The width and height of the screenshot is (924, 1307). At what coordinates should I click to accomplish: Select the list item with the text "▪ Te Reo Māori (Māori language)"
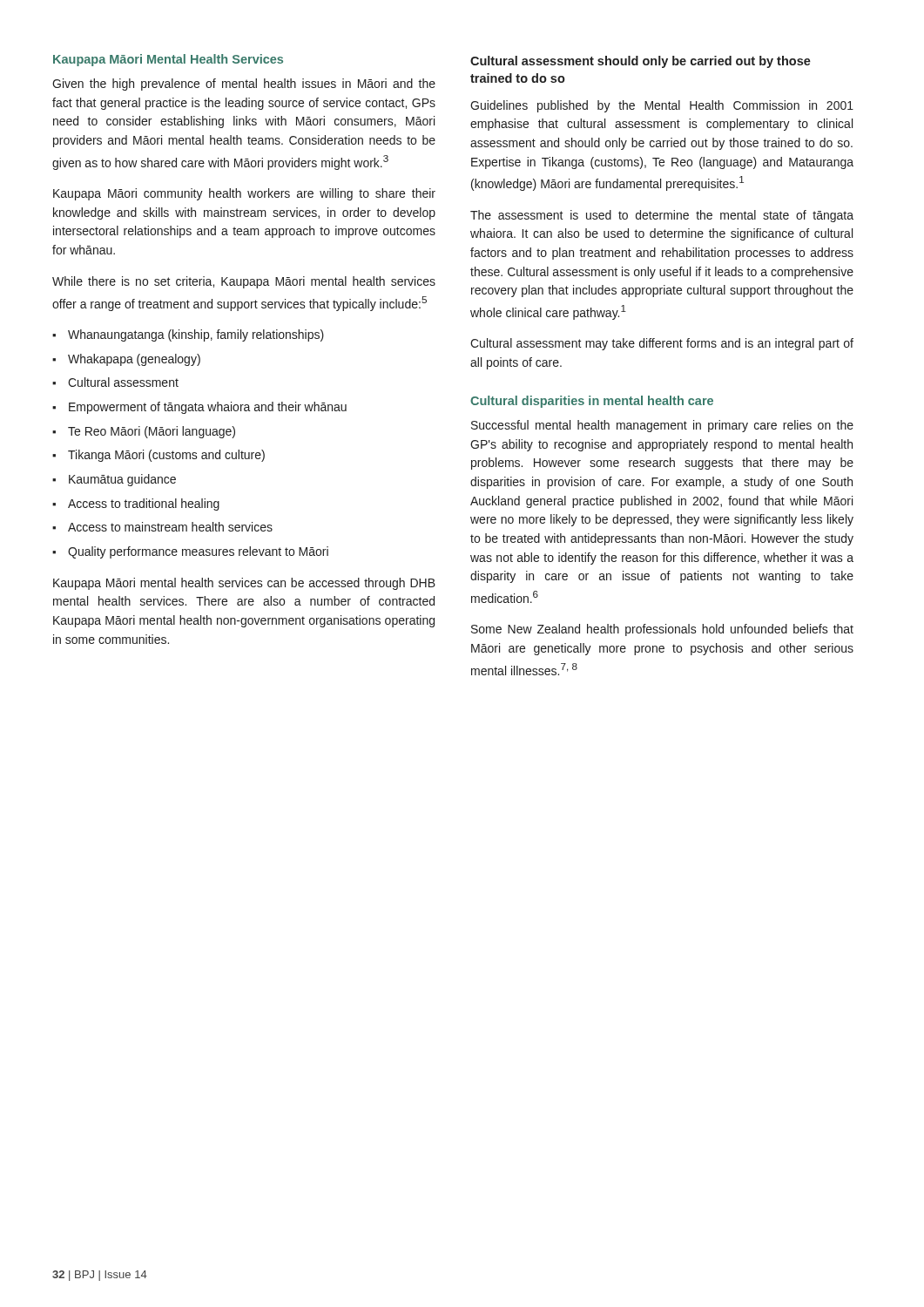pos(244,432)
